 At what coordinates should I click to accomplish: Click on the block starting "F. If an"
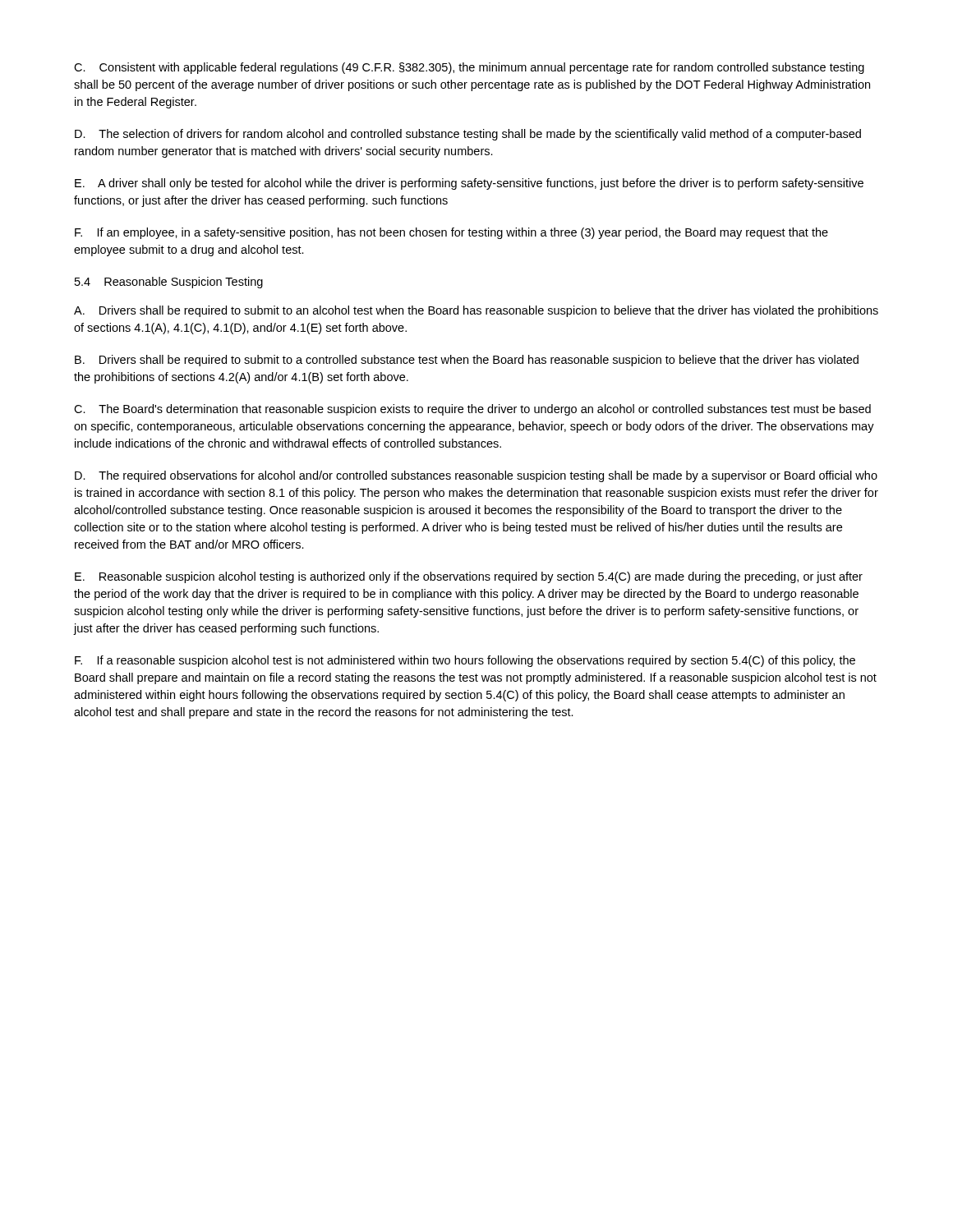click(x=451, y=241)
